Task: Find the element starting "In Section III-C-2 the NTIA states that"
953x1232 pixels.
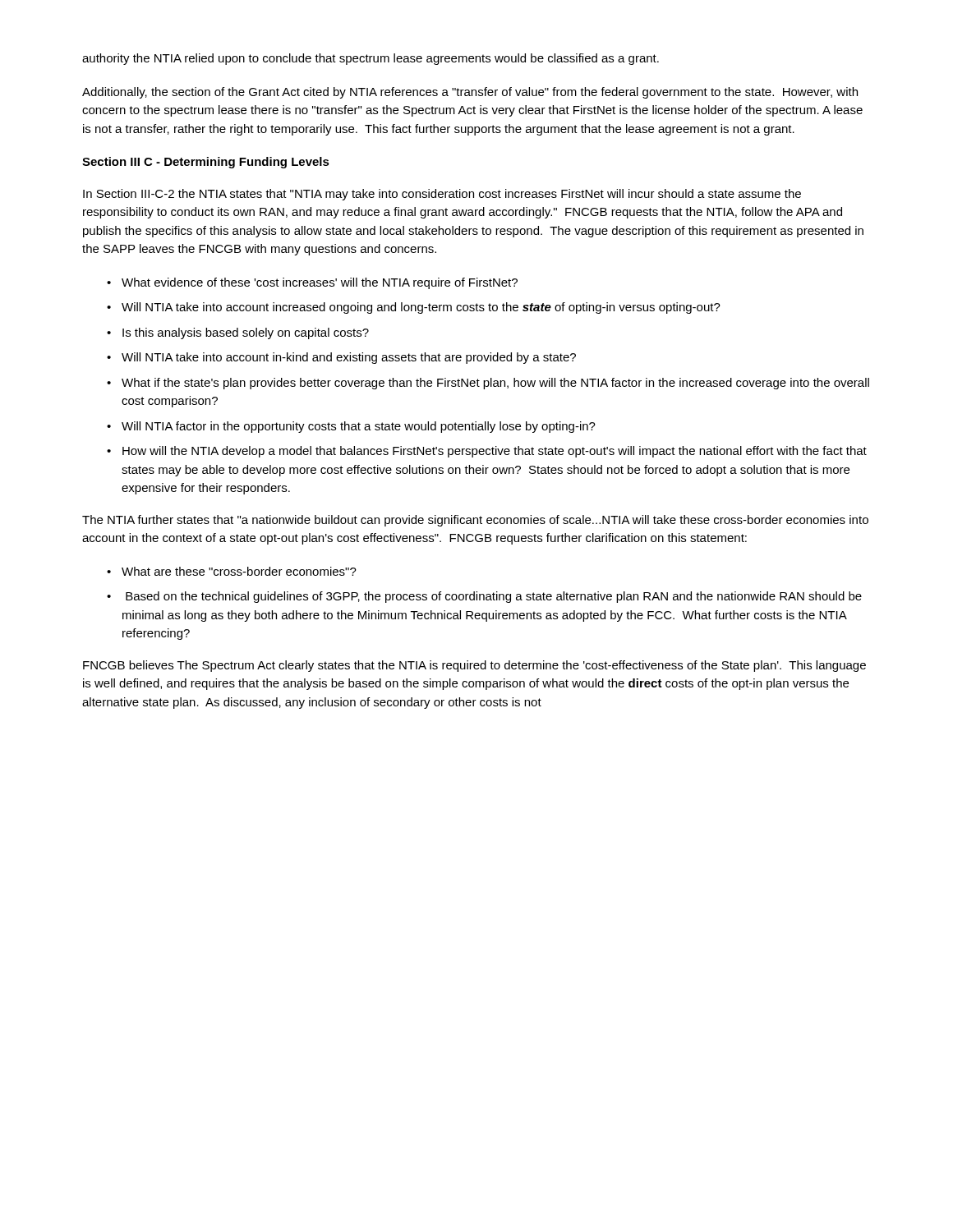Action: 473,221
